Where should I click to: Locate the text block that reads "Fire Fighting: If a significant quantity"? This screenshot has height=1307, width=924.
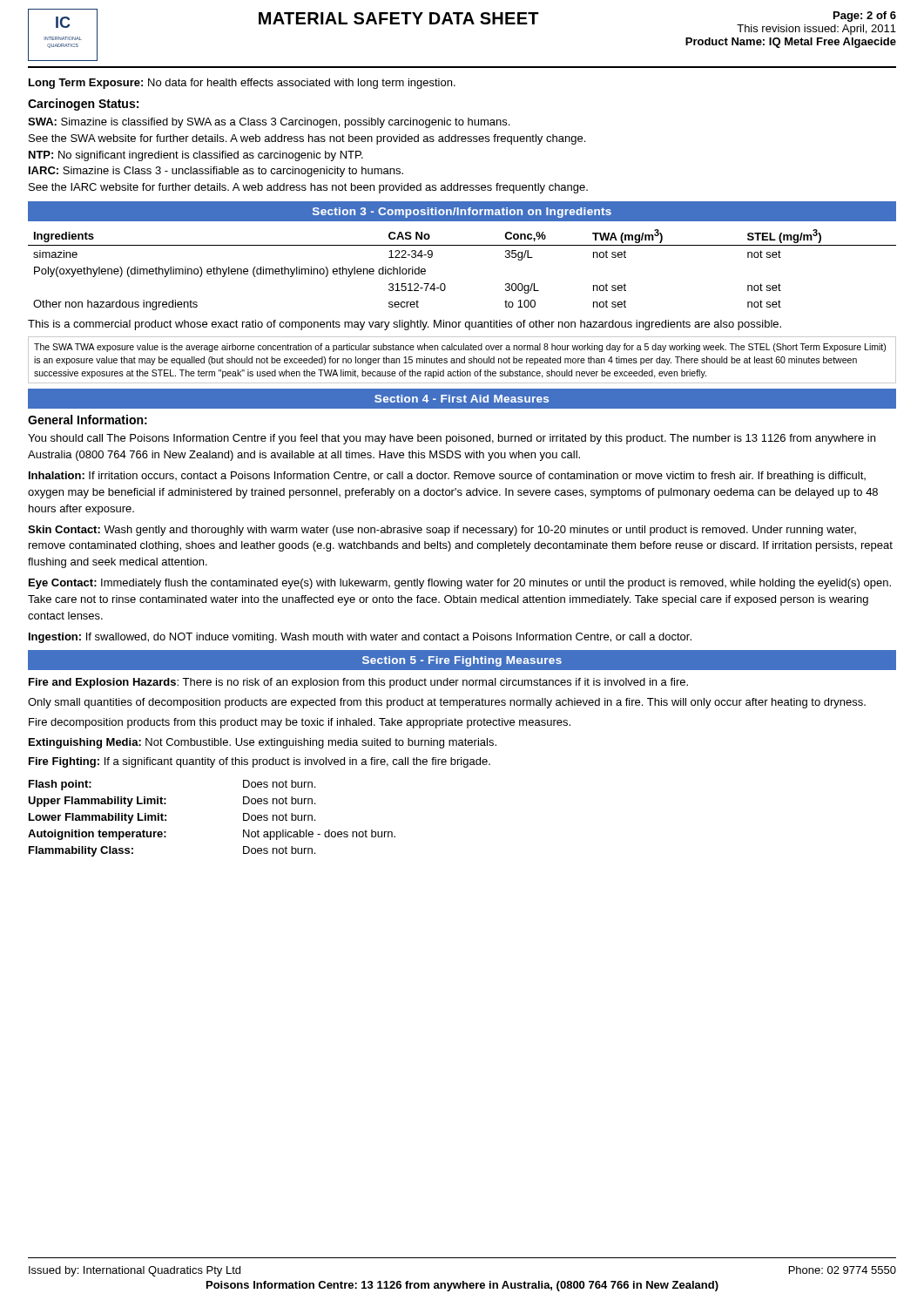pos(259,761)
